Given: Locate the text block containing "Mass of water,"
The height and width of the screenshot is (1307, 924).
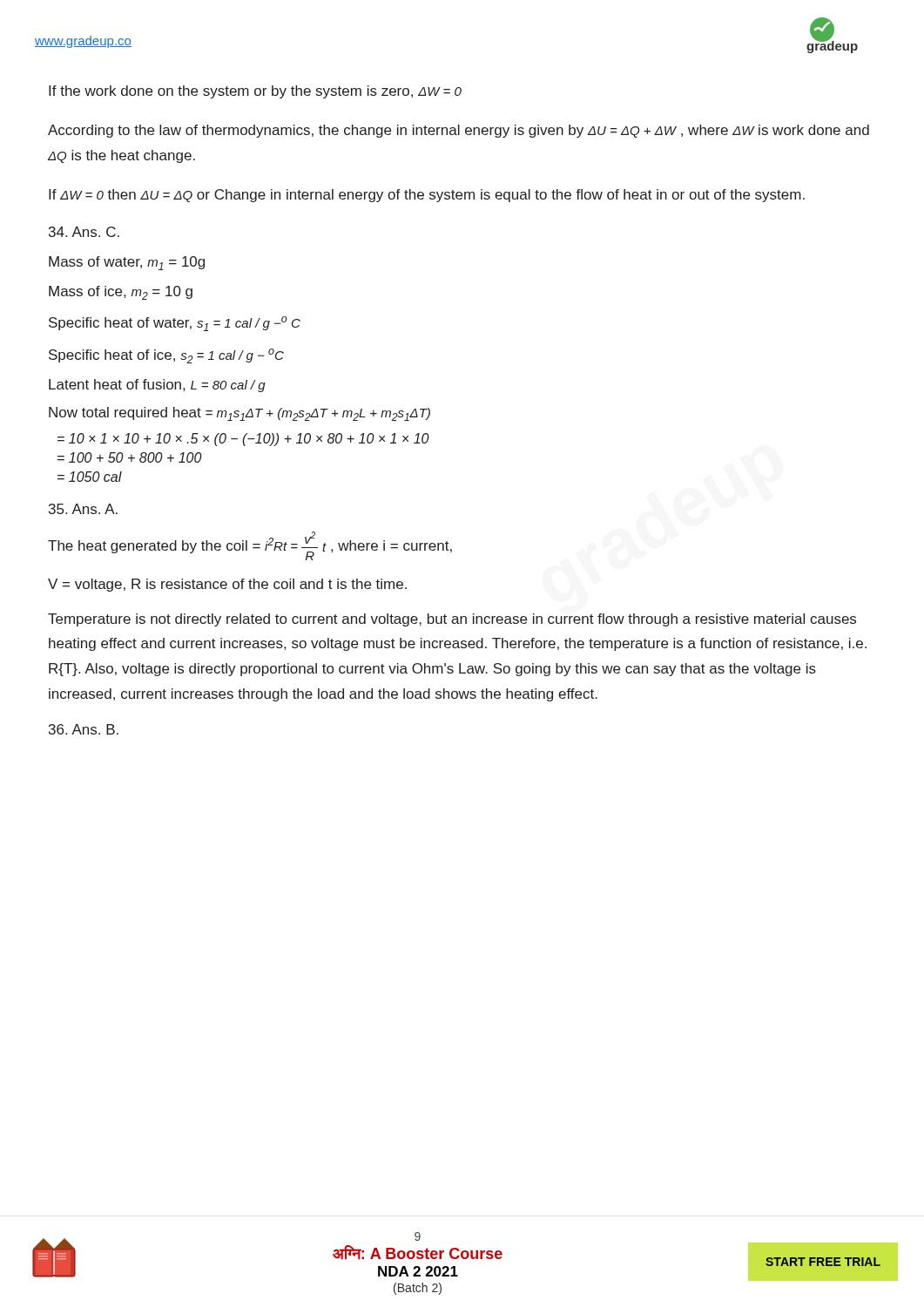Looking at the screenshot, I should tap(127, 263).
